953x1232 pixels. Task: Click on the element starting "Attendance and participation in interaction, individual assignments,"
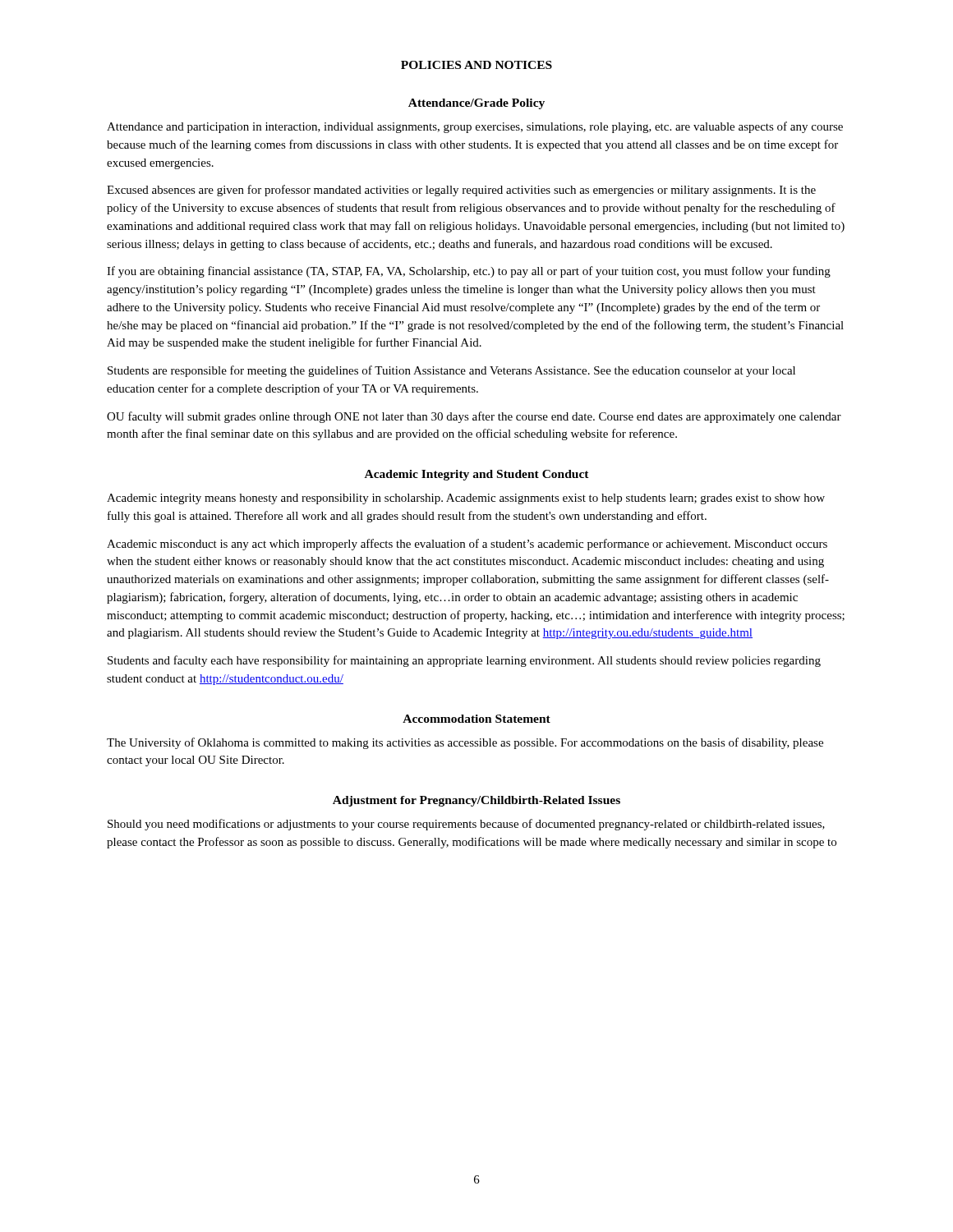[475, 144]
